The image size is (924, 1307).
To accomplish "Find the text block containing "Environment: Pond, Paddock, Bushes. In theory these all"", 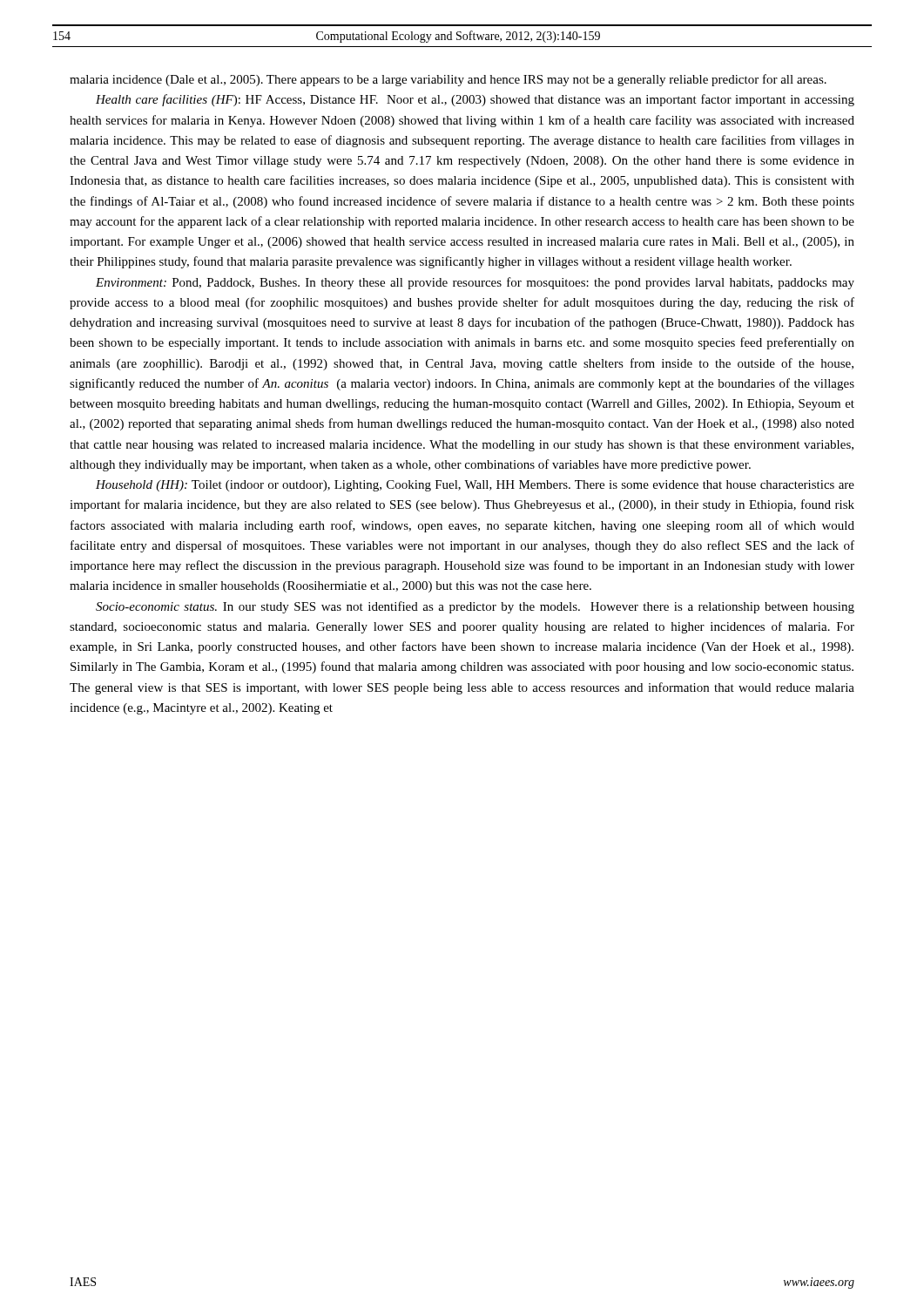I will [462, 374].
